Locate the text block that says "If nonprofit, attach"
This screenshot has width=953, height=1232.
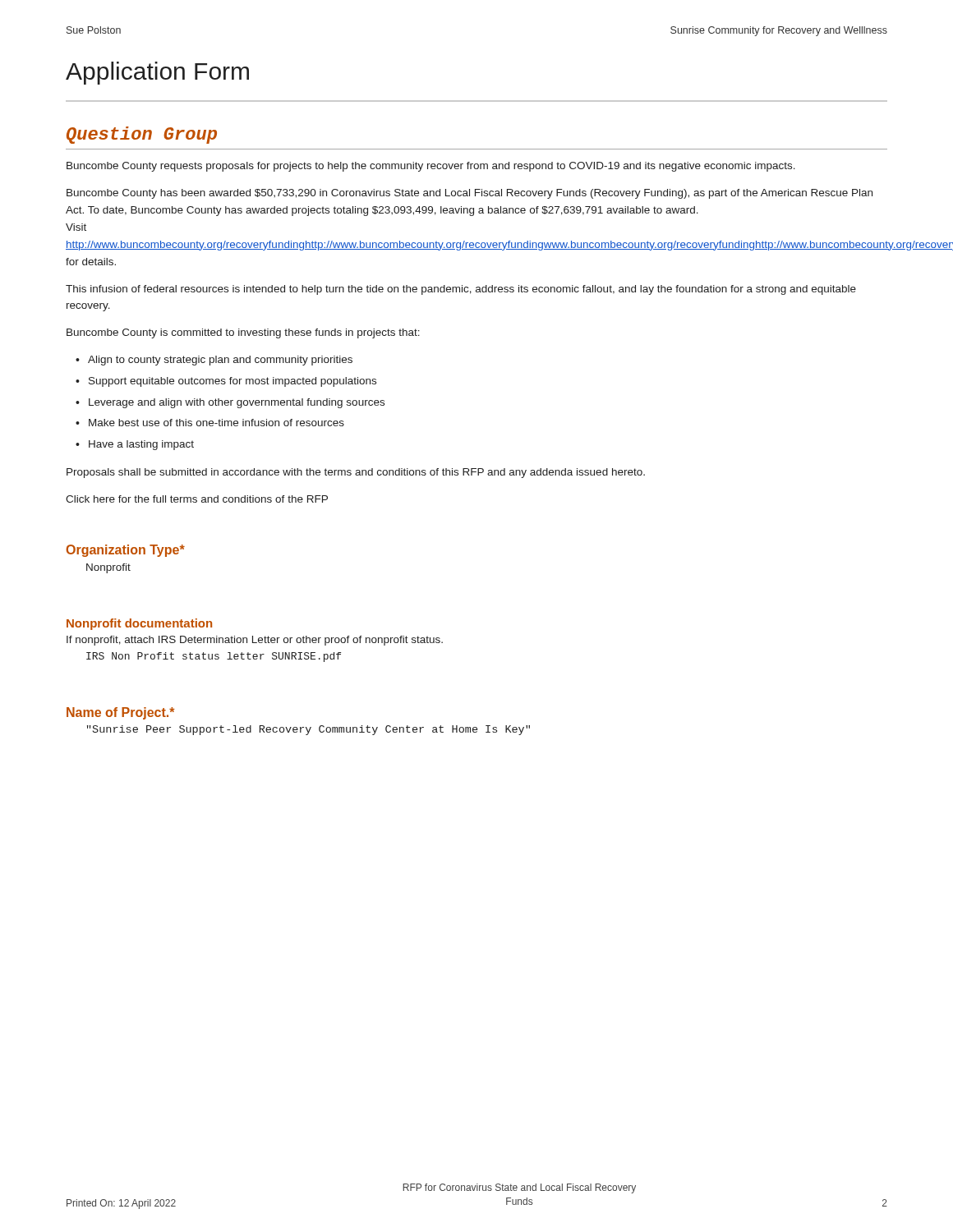255,639
